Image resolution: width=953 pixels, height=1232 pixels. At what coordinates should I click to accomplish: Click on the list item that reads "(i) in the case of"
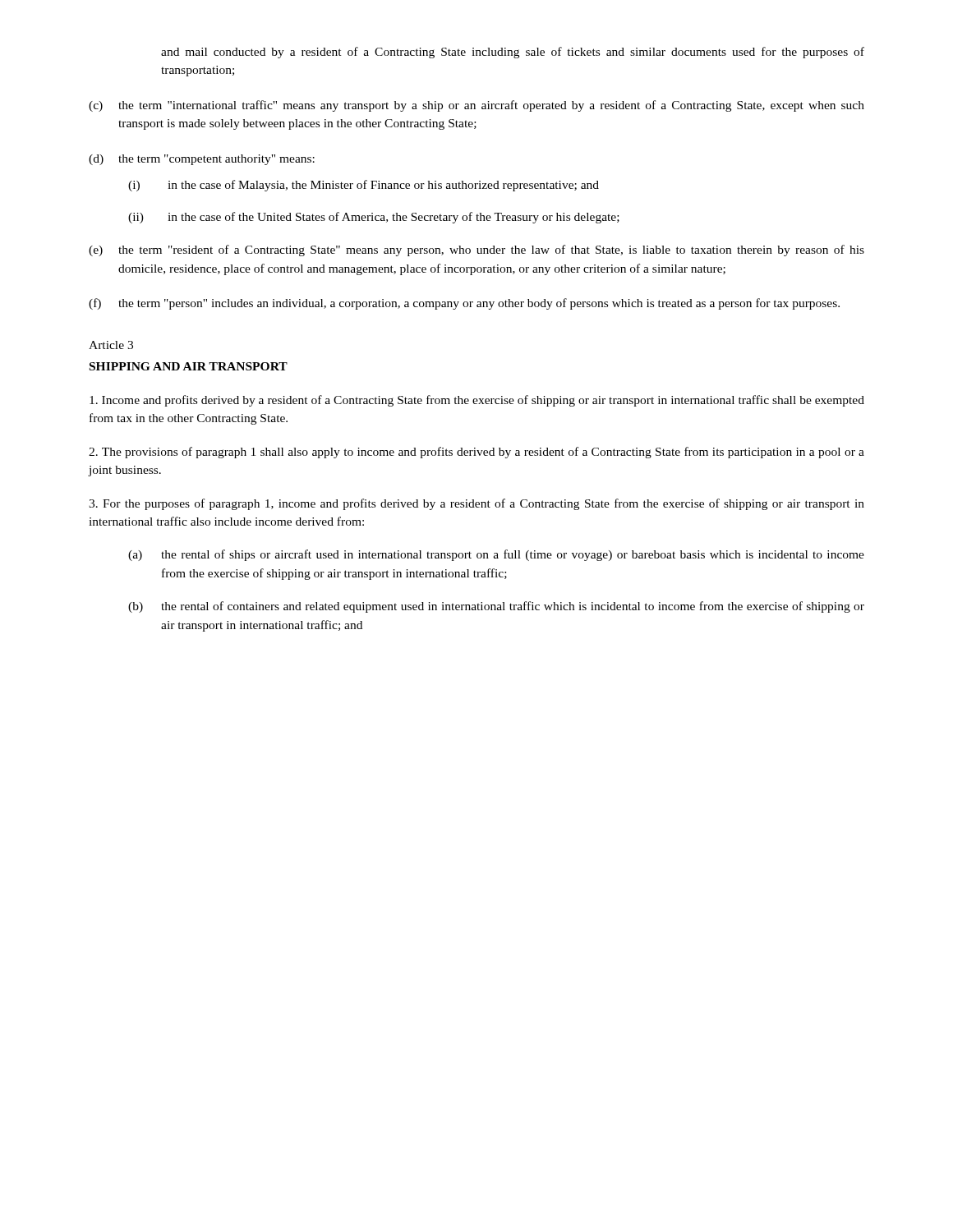496,201
